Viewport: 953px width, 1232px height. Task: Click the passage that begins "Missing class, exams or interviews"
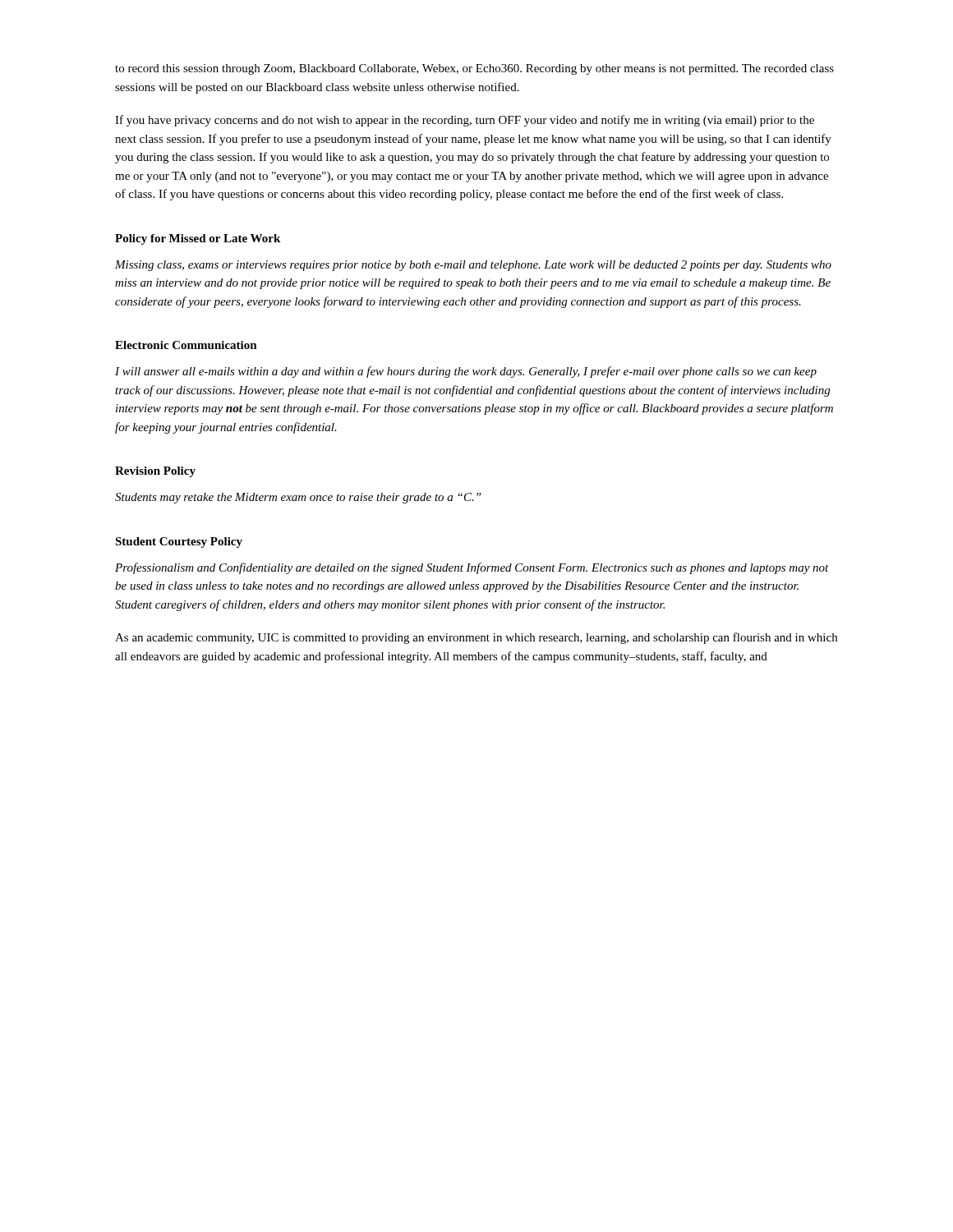473,283
